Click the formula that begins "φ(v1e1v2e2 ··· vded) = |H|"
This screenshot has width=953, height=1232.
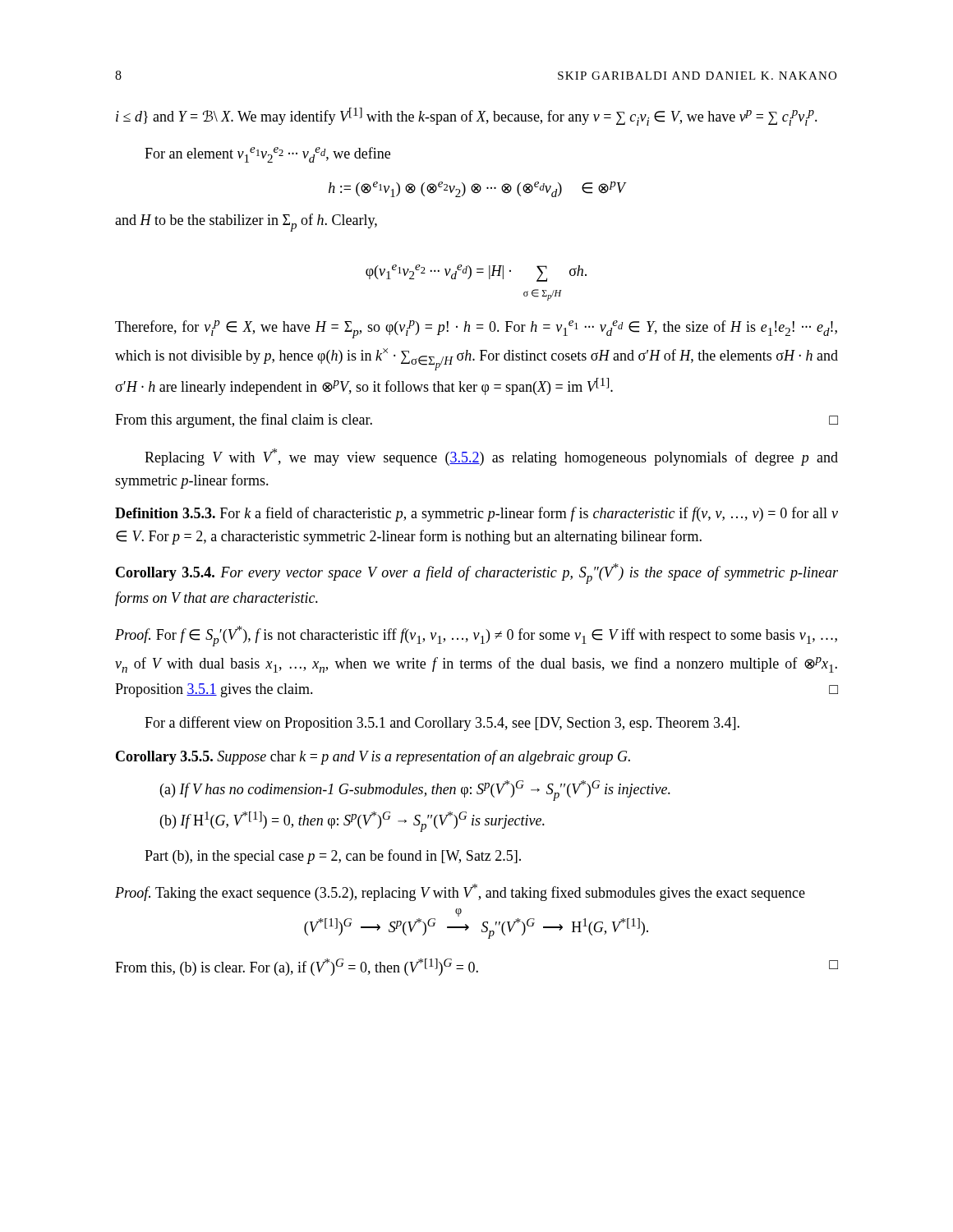(x=476, y=272)
